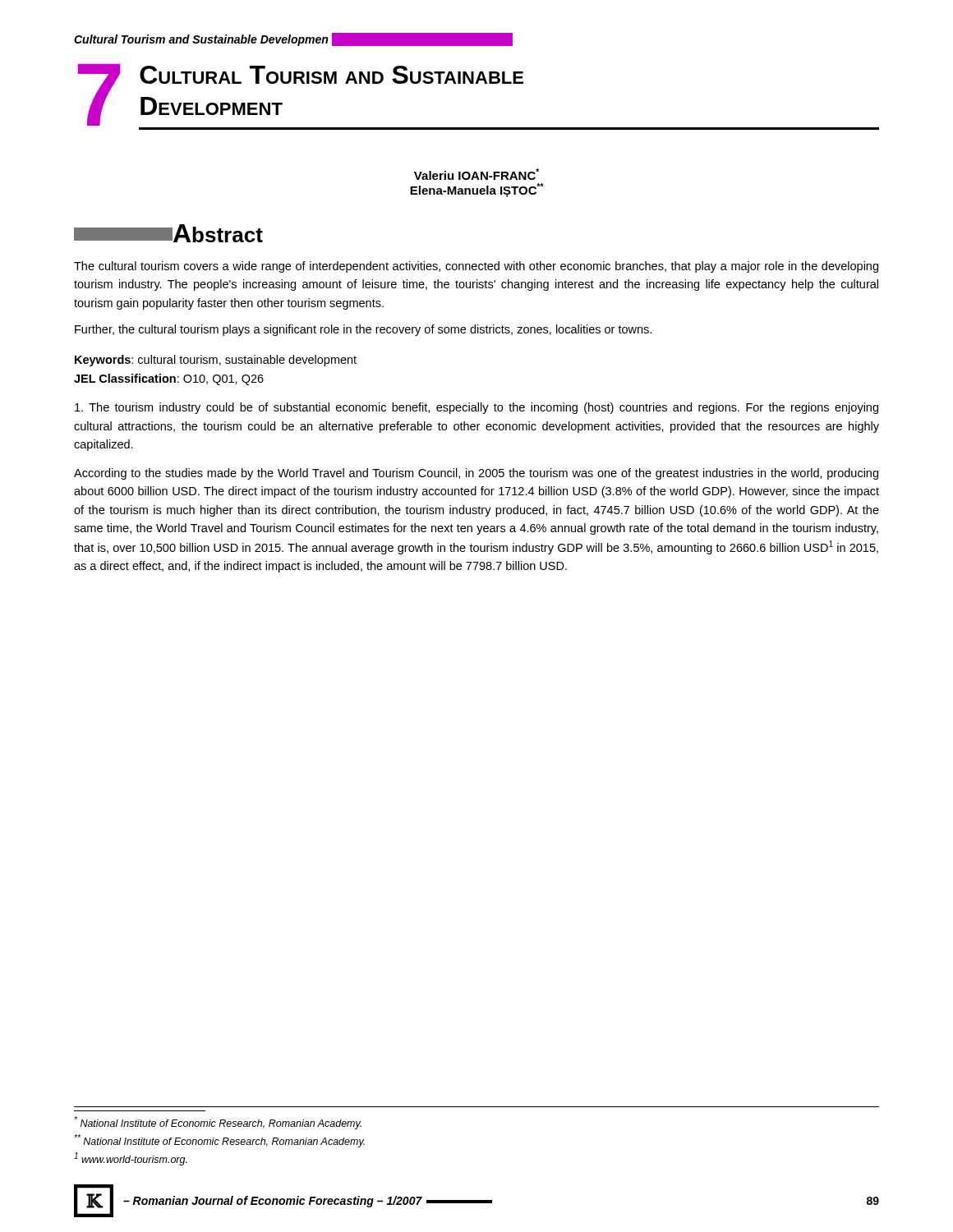Select the text that says "Valeriu IOAN-FRANC* Elena-Manuela IȘTOC**"
Image resolution: width=953 pixels, height=1232 pixels.
(476, 182)
